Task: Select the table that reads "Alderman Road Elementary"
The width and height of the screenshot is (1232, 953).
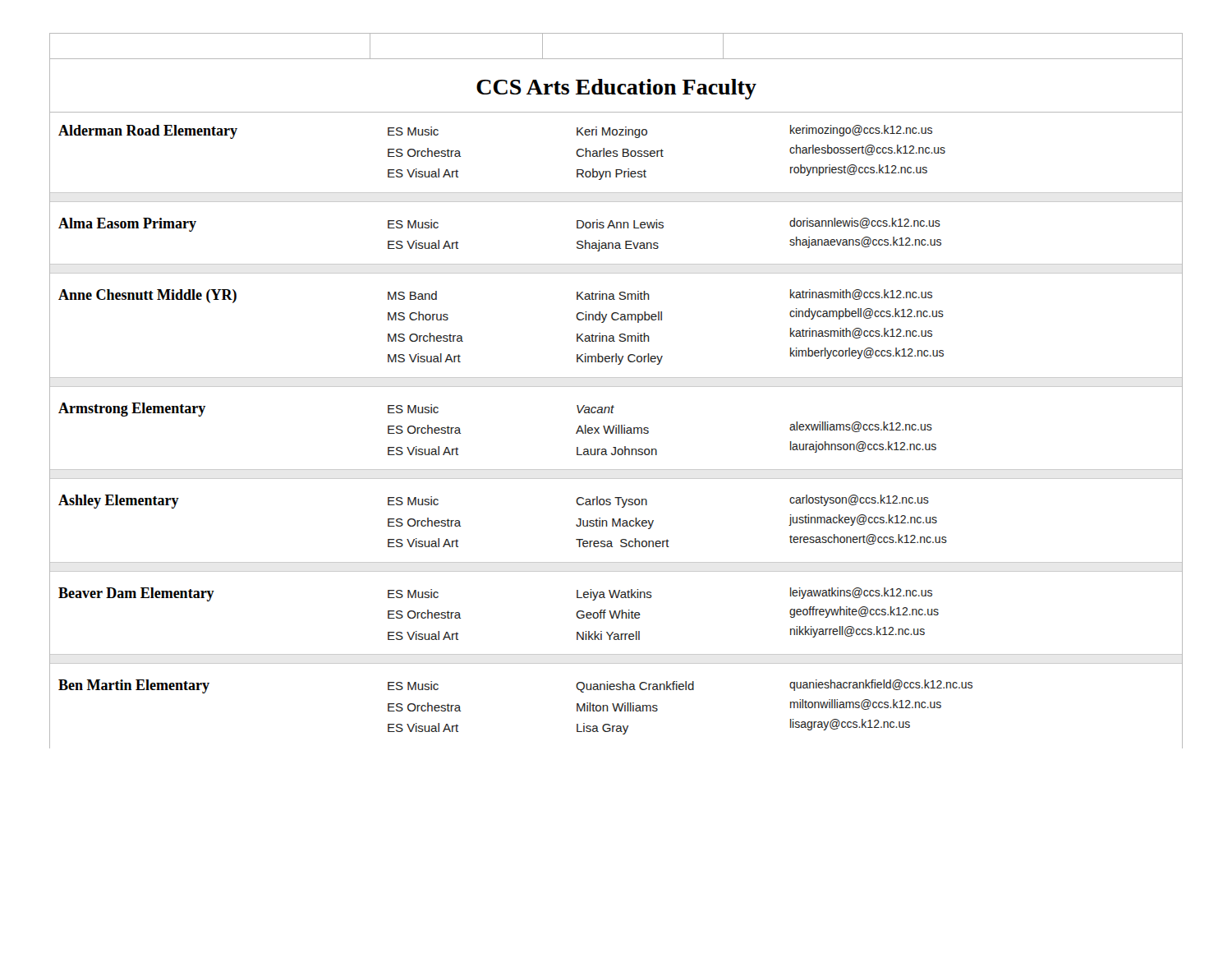Action: tap(616, 430)
